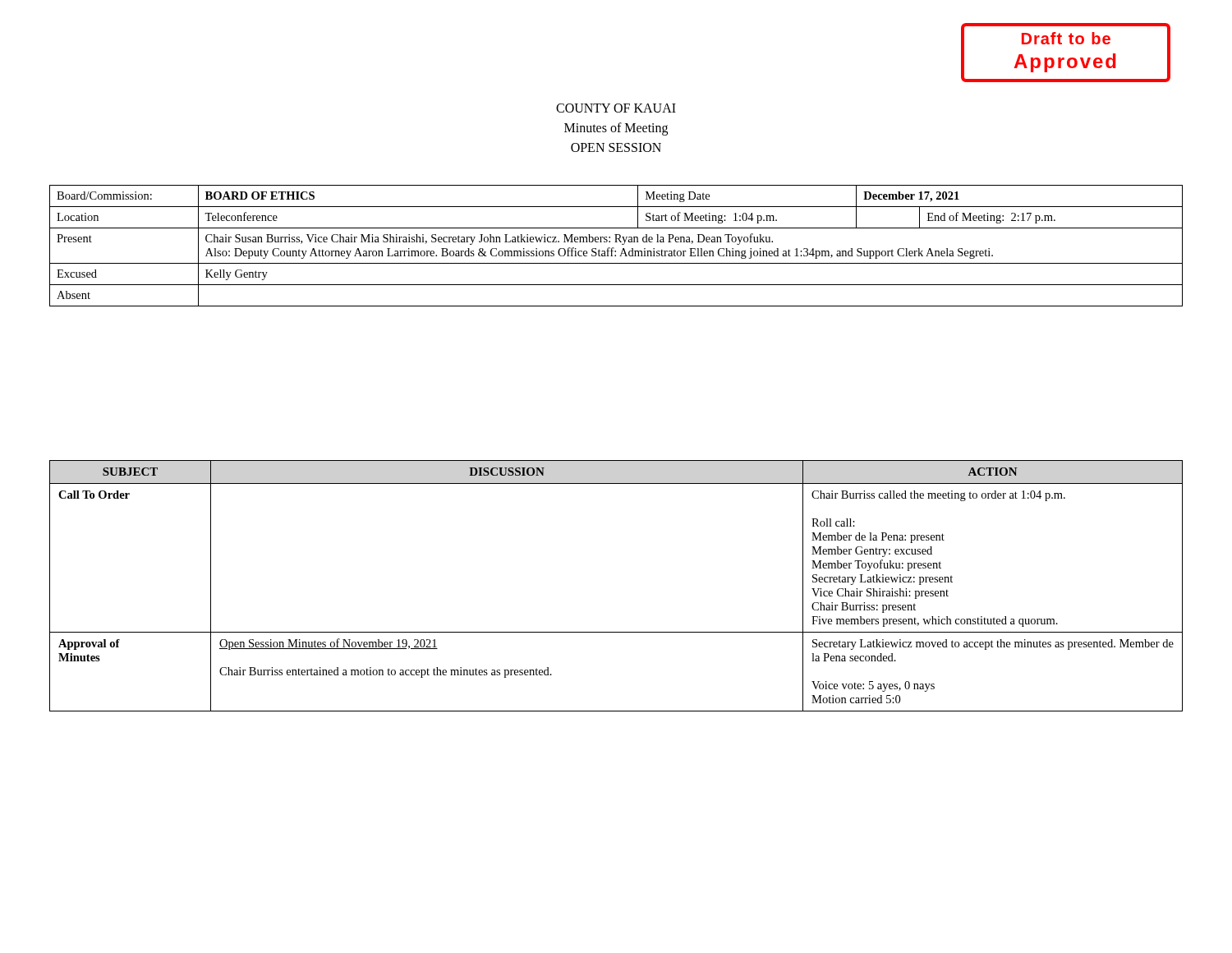Locate the table with the text "Approval of Minutes"
Screen dimensions: 953x1232
[616, 586]
